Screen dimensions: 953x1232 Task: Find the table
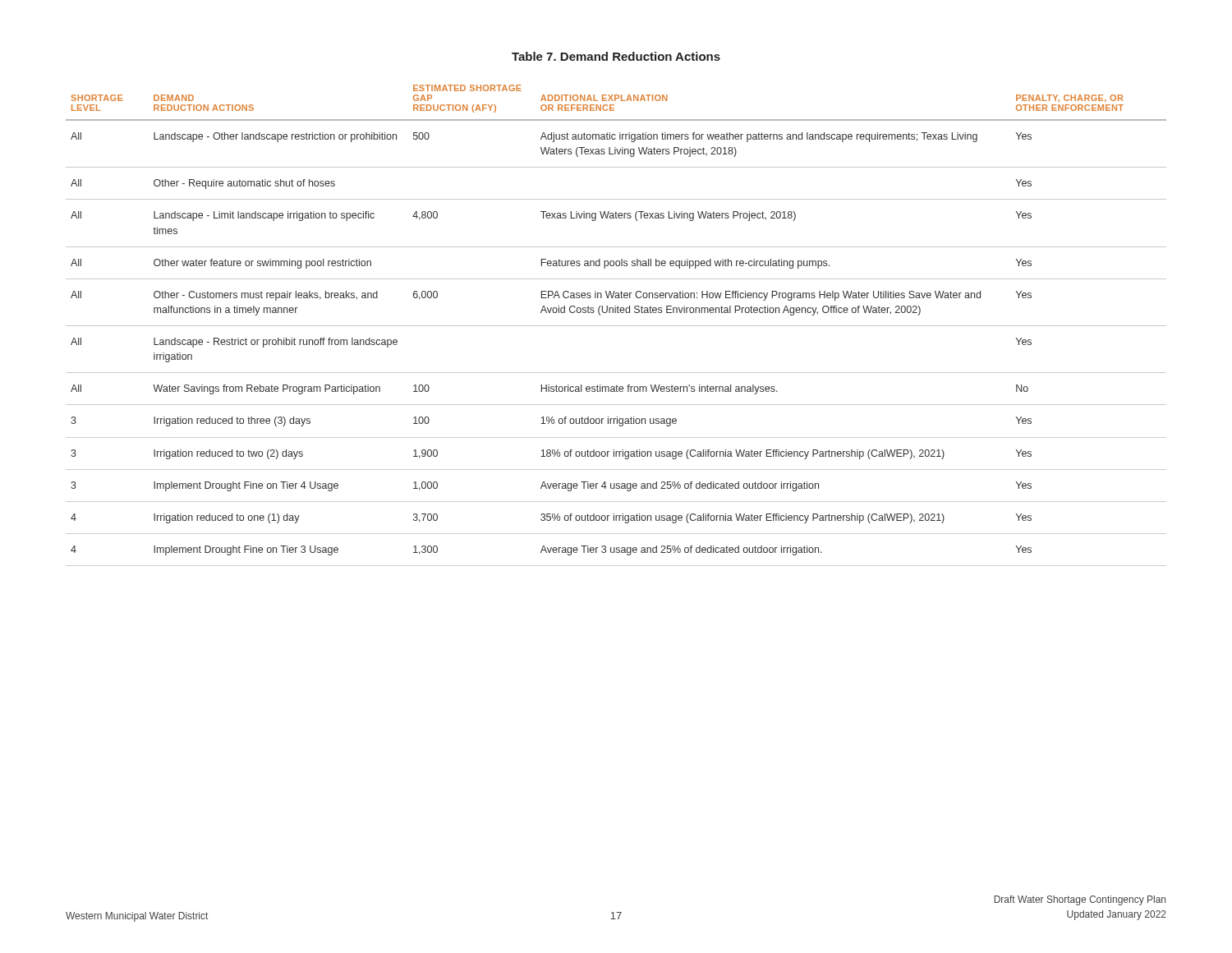[x=616, y=322]
